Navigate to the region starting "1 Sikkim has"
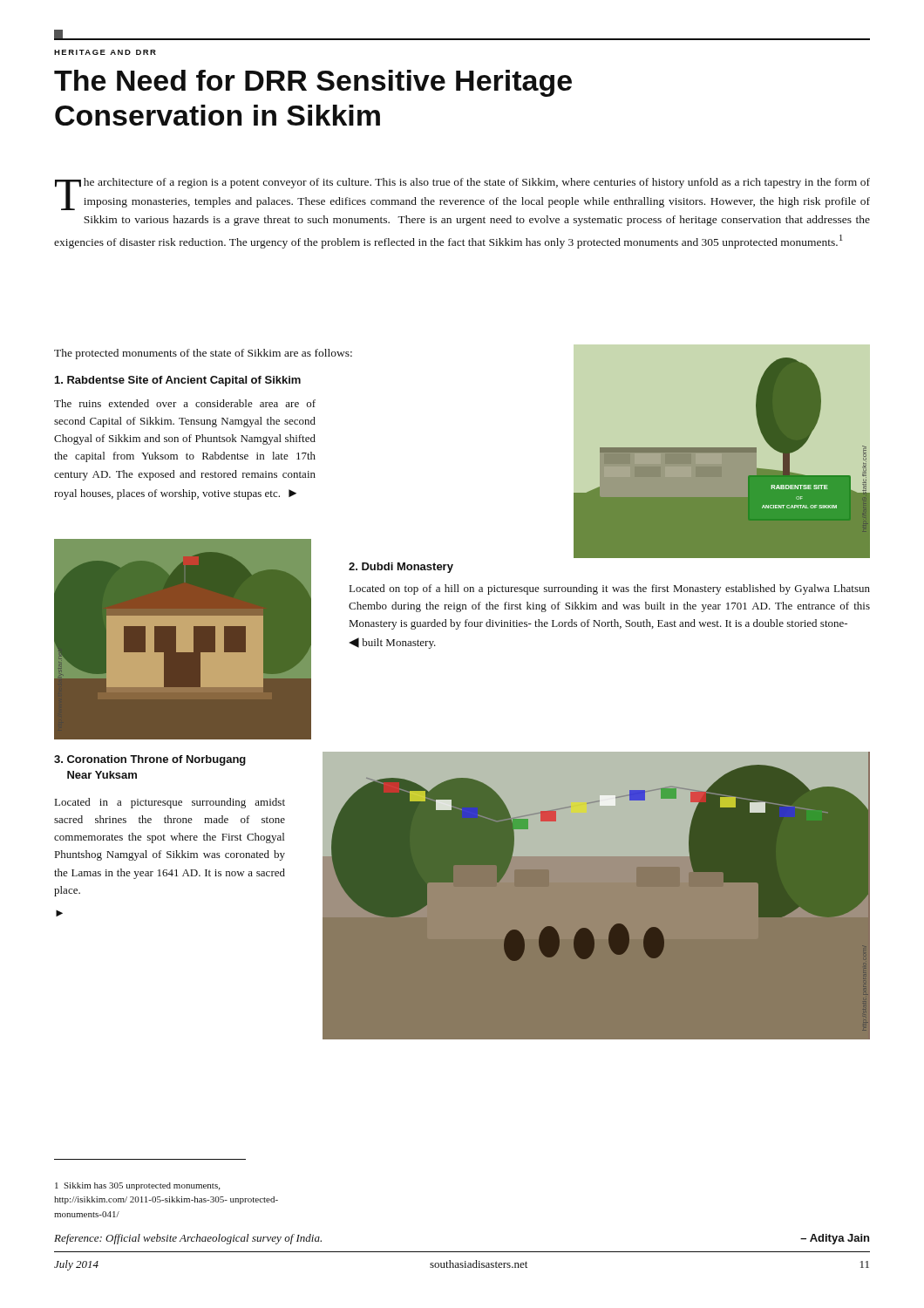This screenshot has height=1308, width=924. pos(166,1199)
